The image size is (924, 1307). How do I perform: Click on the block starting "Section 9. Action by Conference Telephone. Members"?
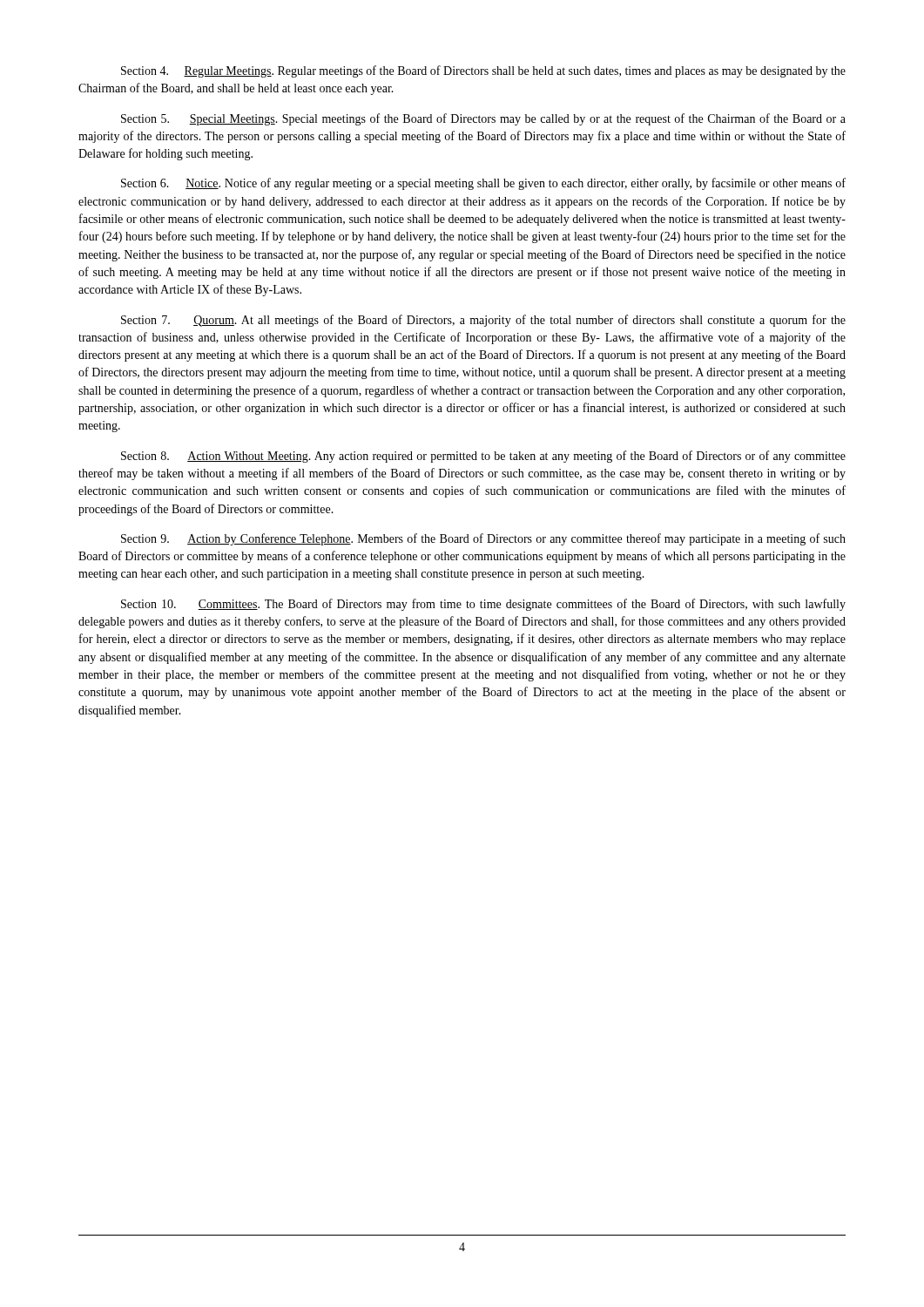coord(462,556)
